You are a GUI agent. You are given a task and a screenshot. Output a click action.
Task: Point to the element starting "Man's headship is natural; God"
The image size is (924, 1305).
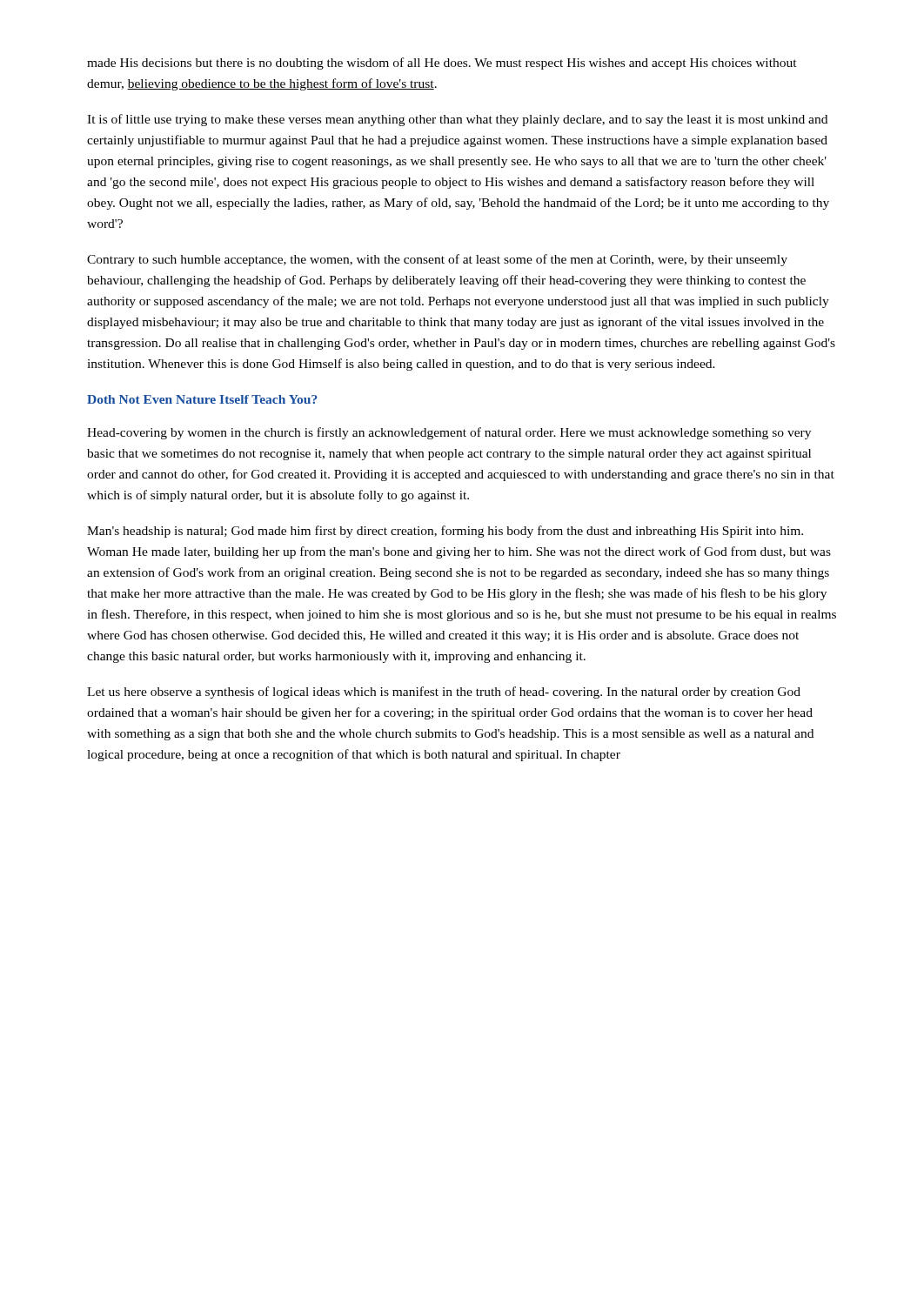pos(462,594)
